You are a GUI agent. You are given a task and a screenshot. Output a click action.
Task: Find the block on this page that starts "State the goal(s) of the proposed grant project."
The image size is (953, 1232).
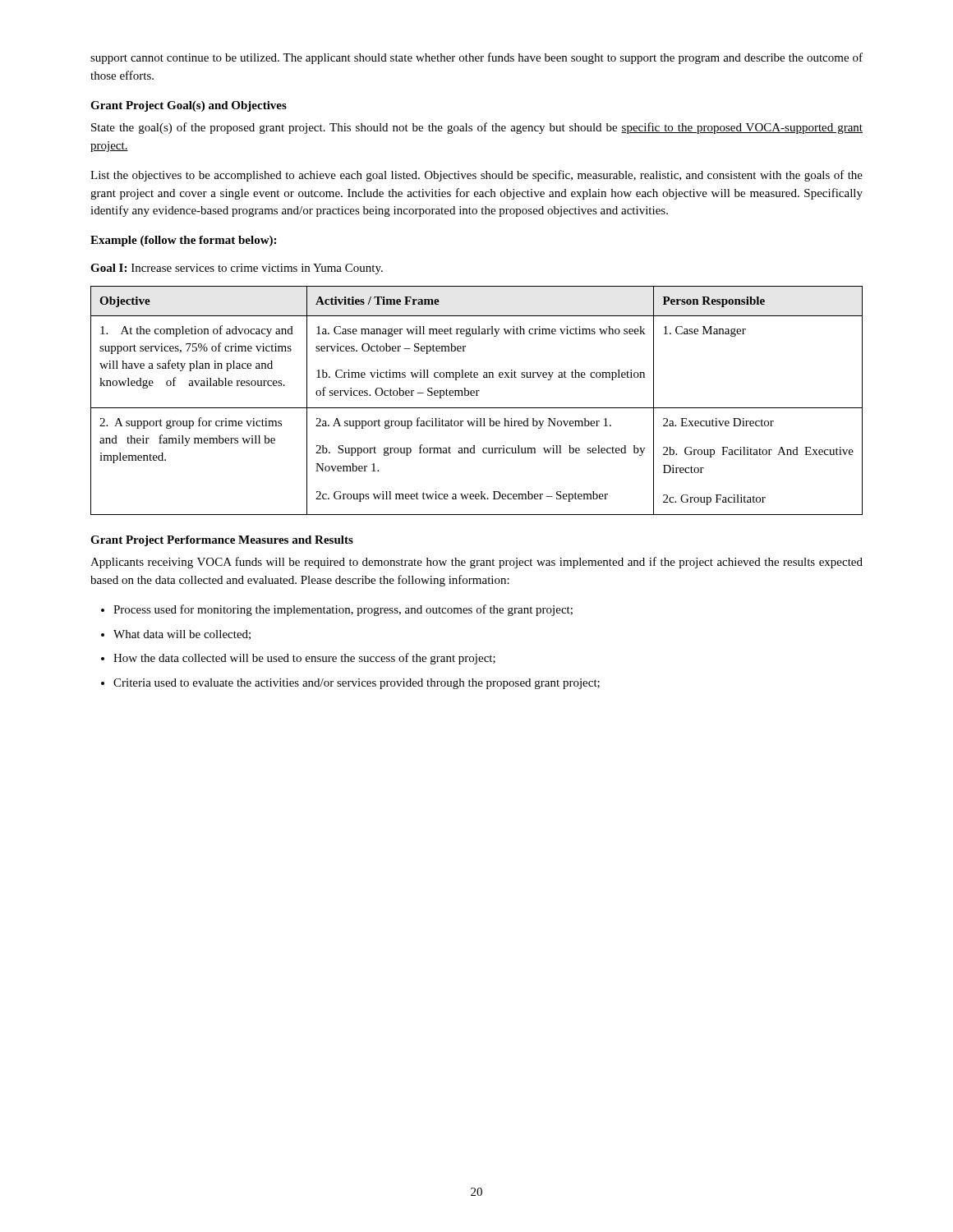point(476,137)
